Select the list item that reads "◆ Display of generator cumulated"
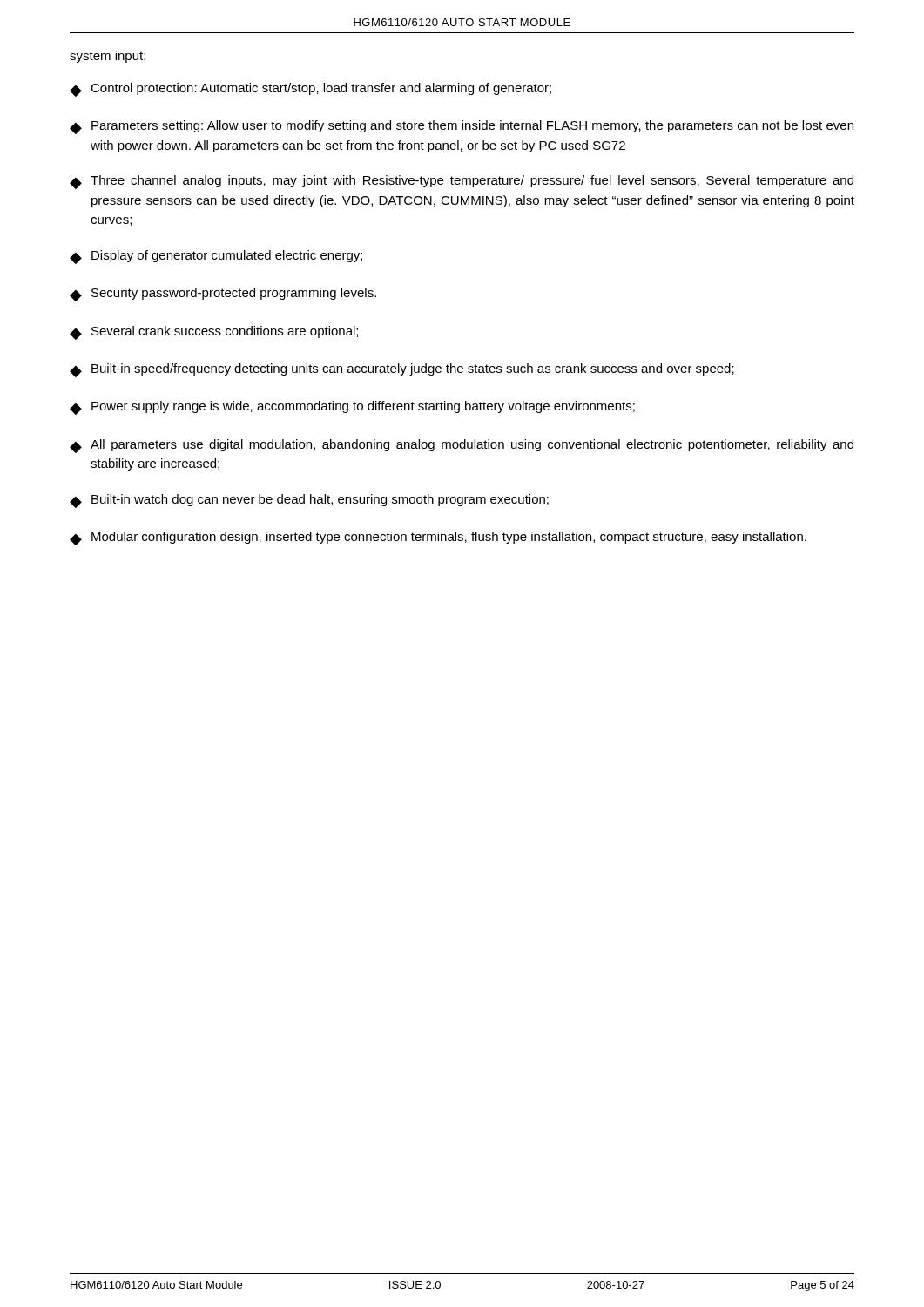The height and width of the screenshot is (1307, 924). 217,257
